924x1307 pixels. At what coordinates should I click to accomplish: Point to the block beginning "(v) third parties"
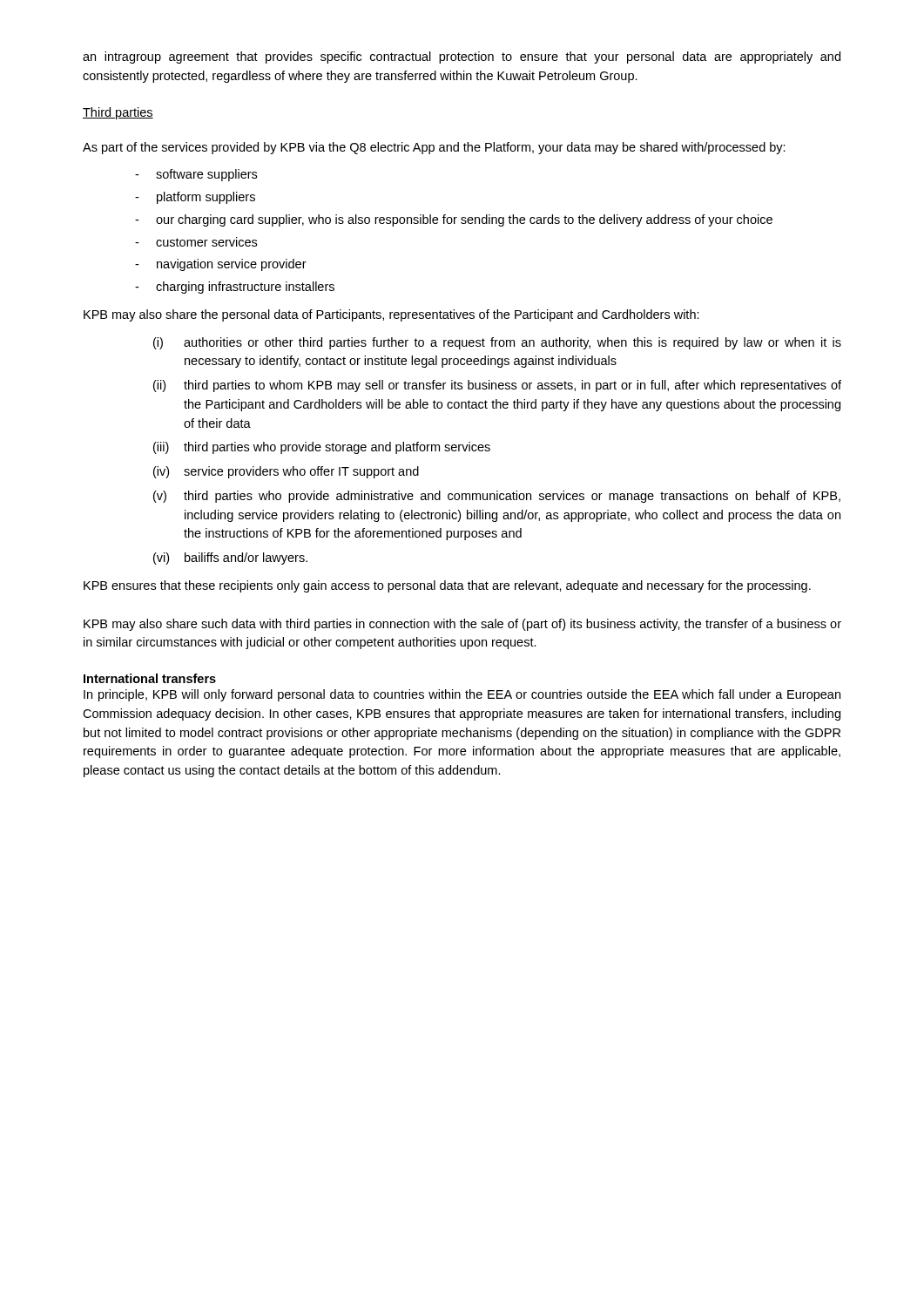pos(497,515)
